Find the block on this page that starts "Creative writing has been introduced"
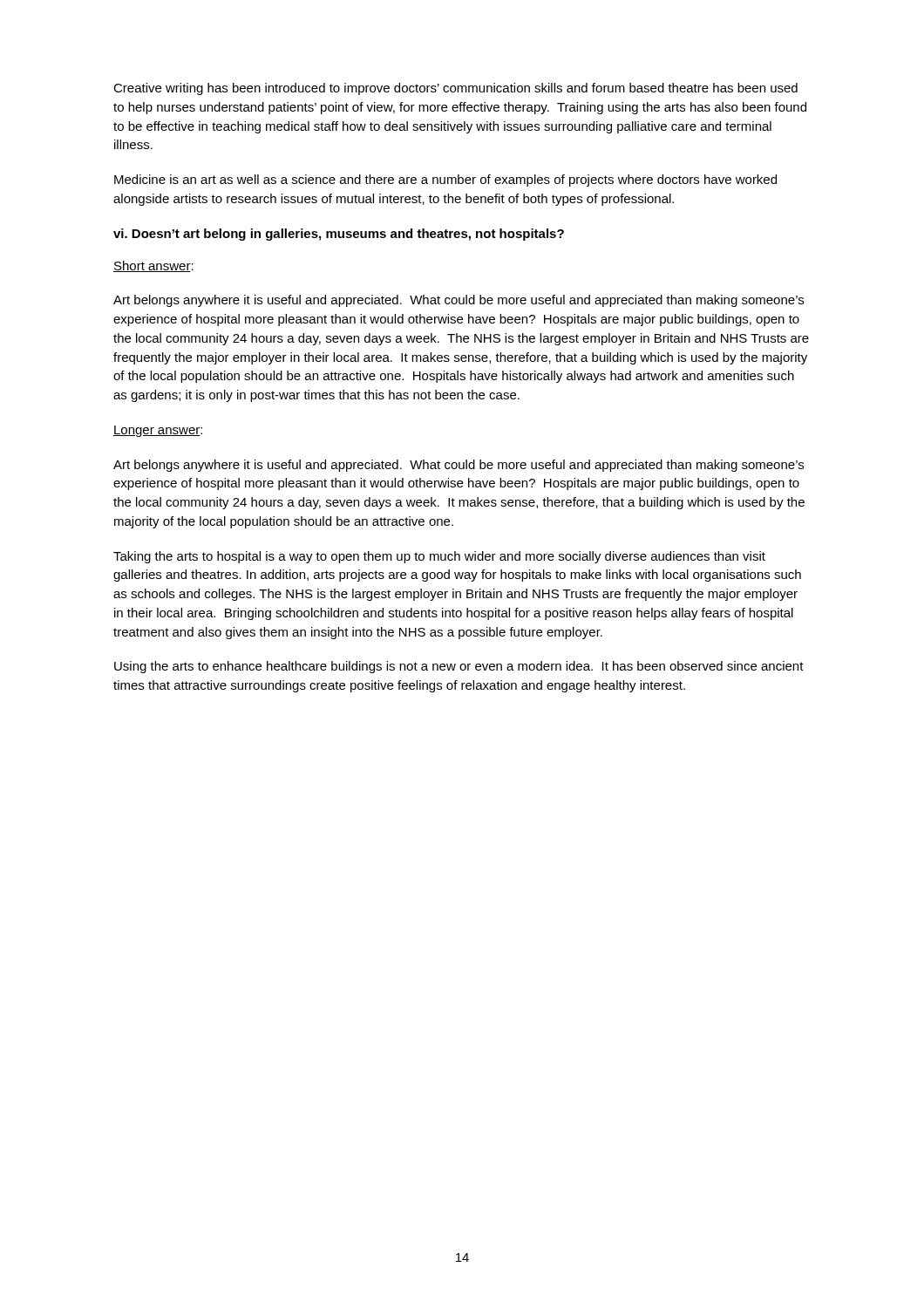 [x=460, y=116]
